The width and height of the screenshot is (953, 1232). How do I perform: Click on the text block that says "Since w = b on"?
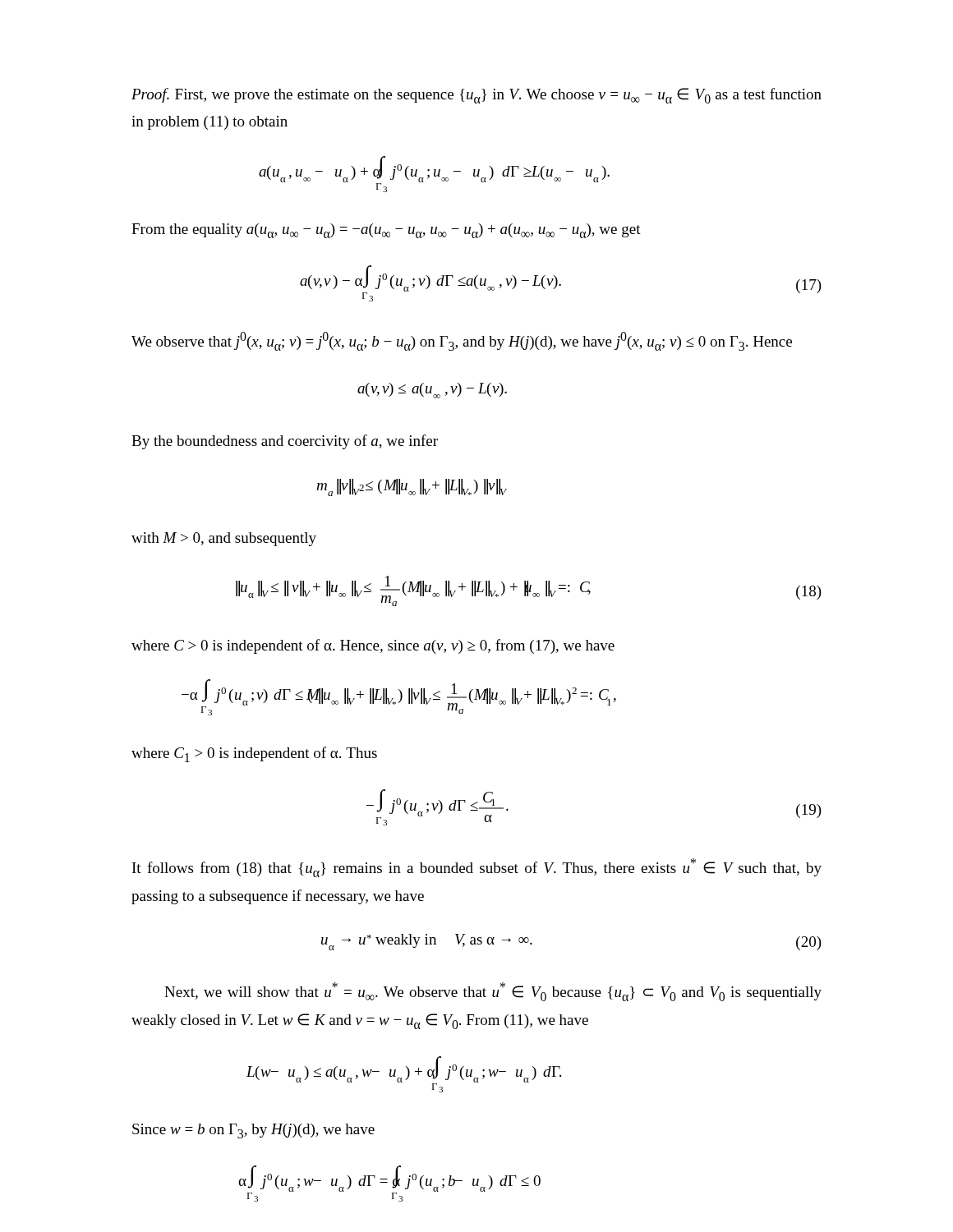pos(253,1131)
